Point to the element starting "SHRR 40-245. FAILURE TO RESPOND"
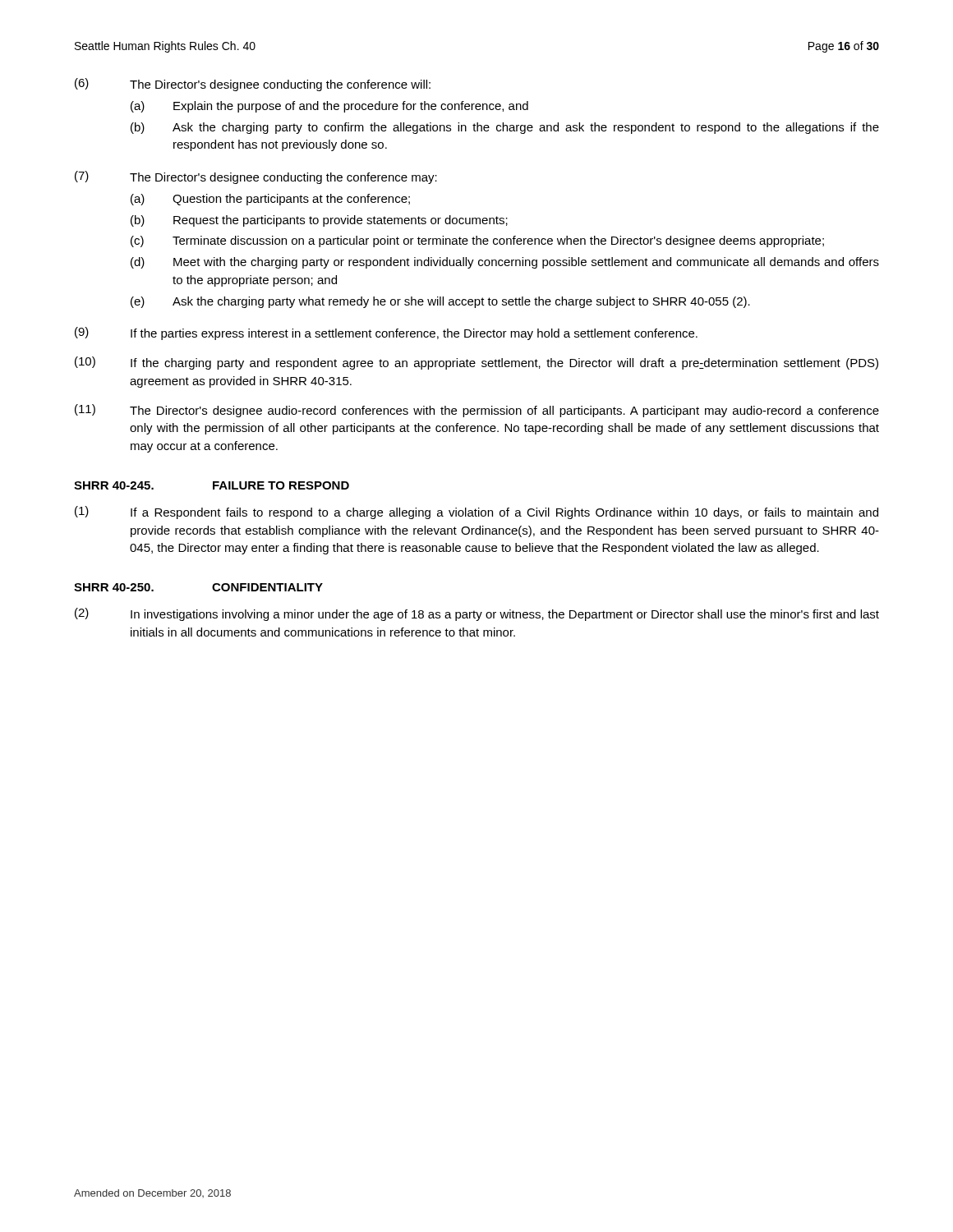The height and width of the screenshot is (1232, 953). (212, 485)
